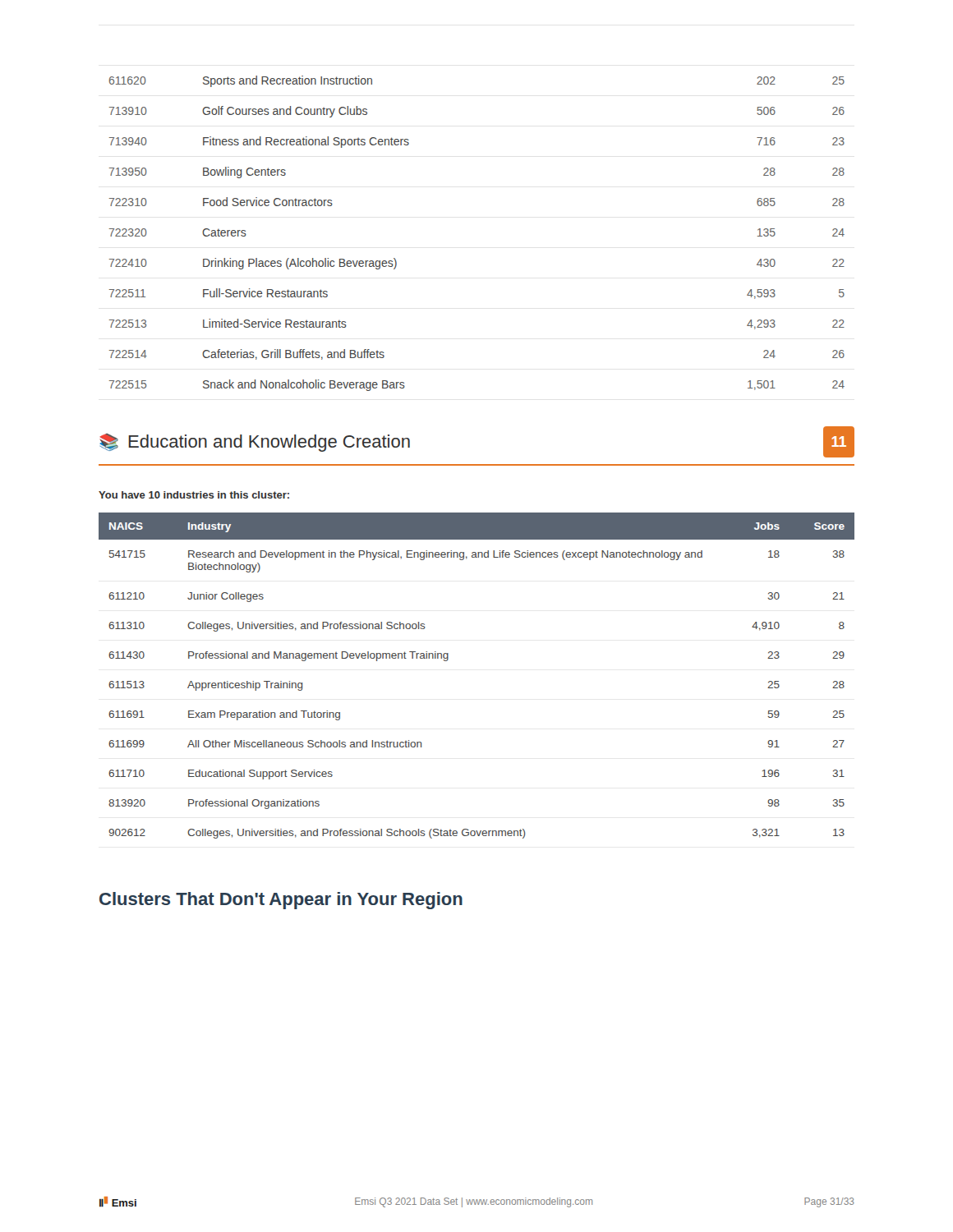Screen dimensions: 1232x953
Task: Click on the table containing "Apprenticeship Training"
Action: tap(476, 680)
